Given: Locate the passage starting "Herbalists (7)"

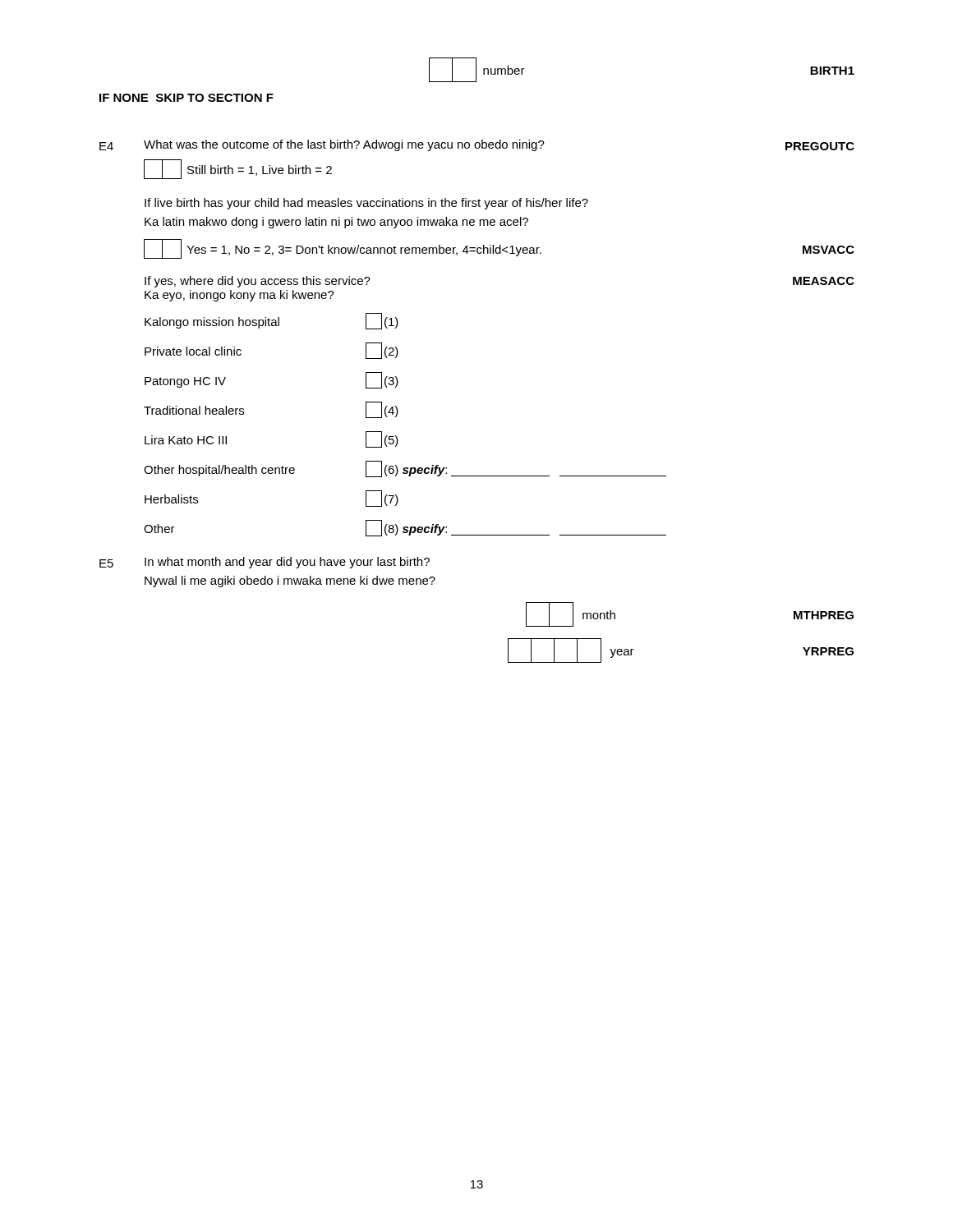Looking at the screenshot, I should pos(175,498).
